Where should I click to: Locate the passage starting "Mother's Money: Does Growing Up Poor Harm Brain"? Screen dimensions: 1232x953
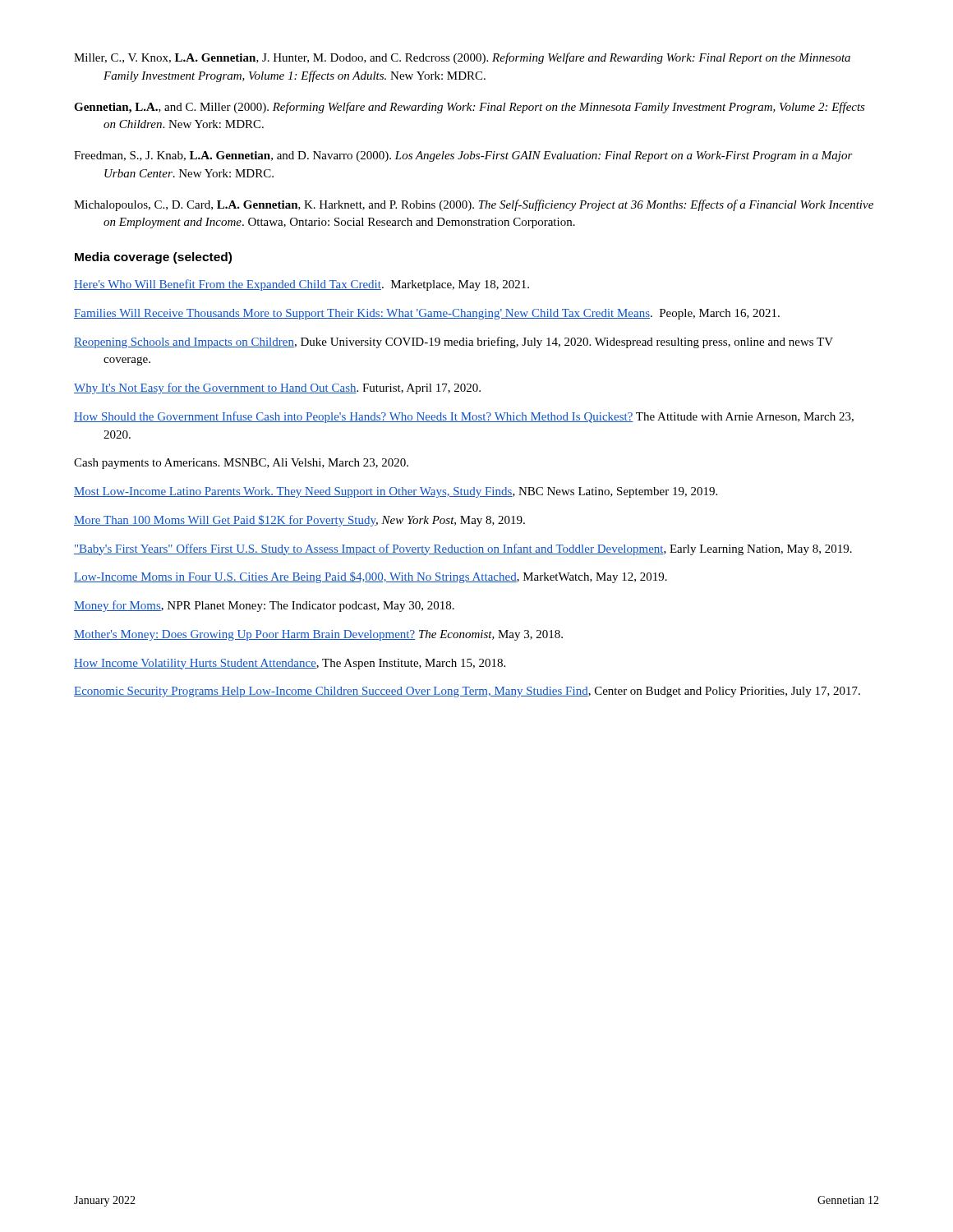319,634
